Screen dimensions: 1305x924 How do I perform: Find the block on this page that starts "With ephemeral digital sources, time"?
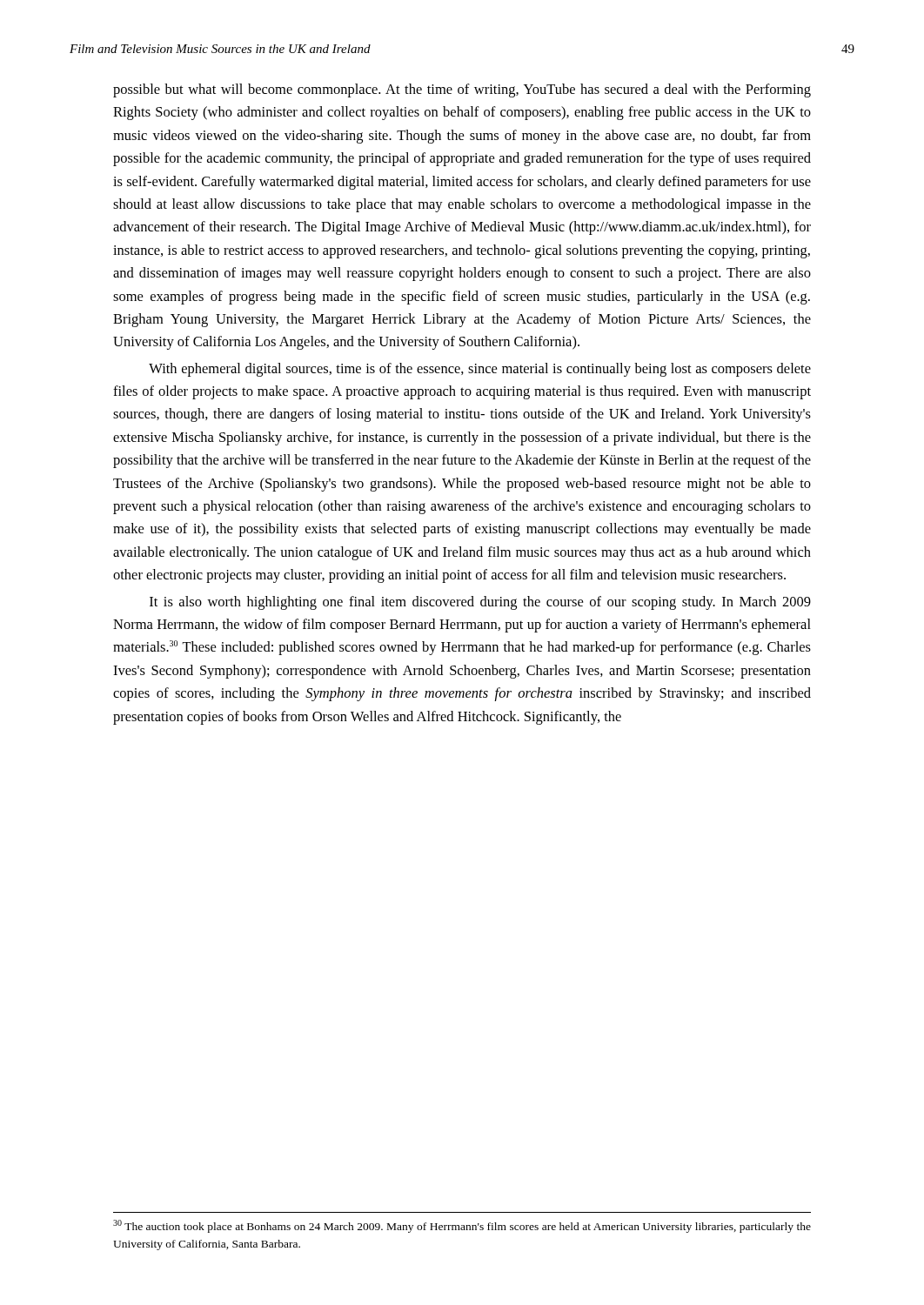pos(462,472)
